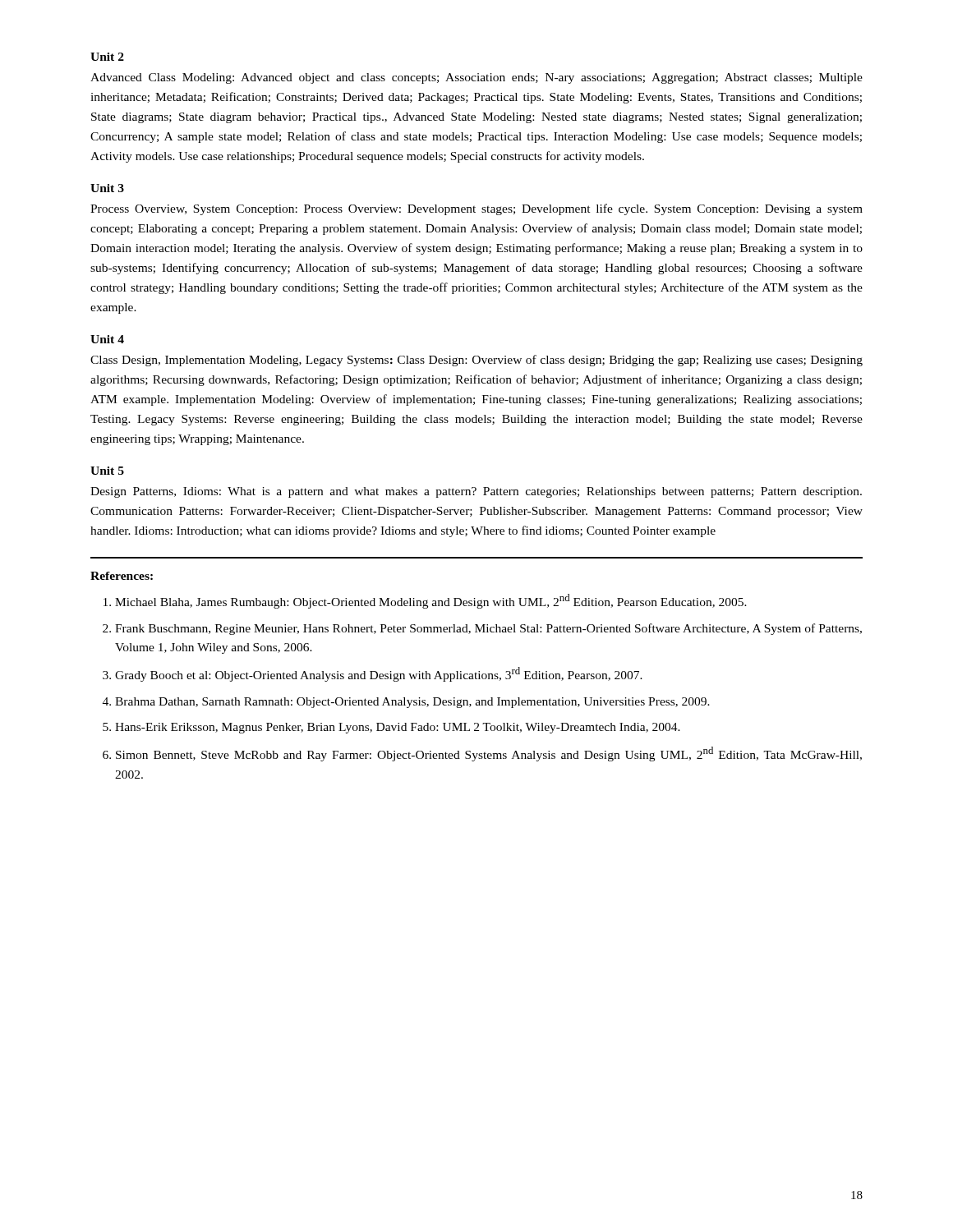Locate the block of text that opens with "Process Overview, System"

(x=476, y=258)
